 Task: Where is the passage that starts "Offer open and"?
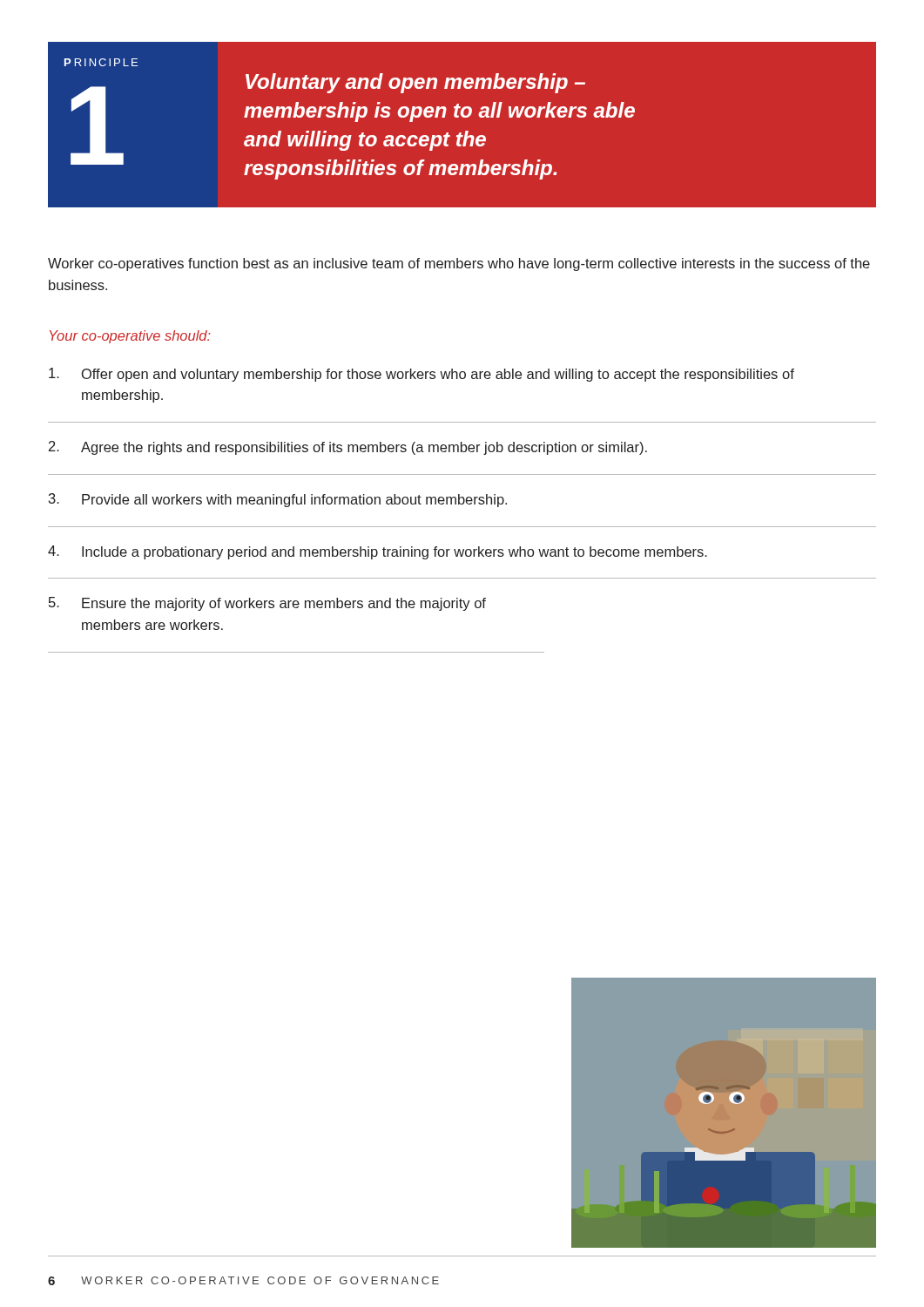pyautogui.click(x=462, y=385)
